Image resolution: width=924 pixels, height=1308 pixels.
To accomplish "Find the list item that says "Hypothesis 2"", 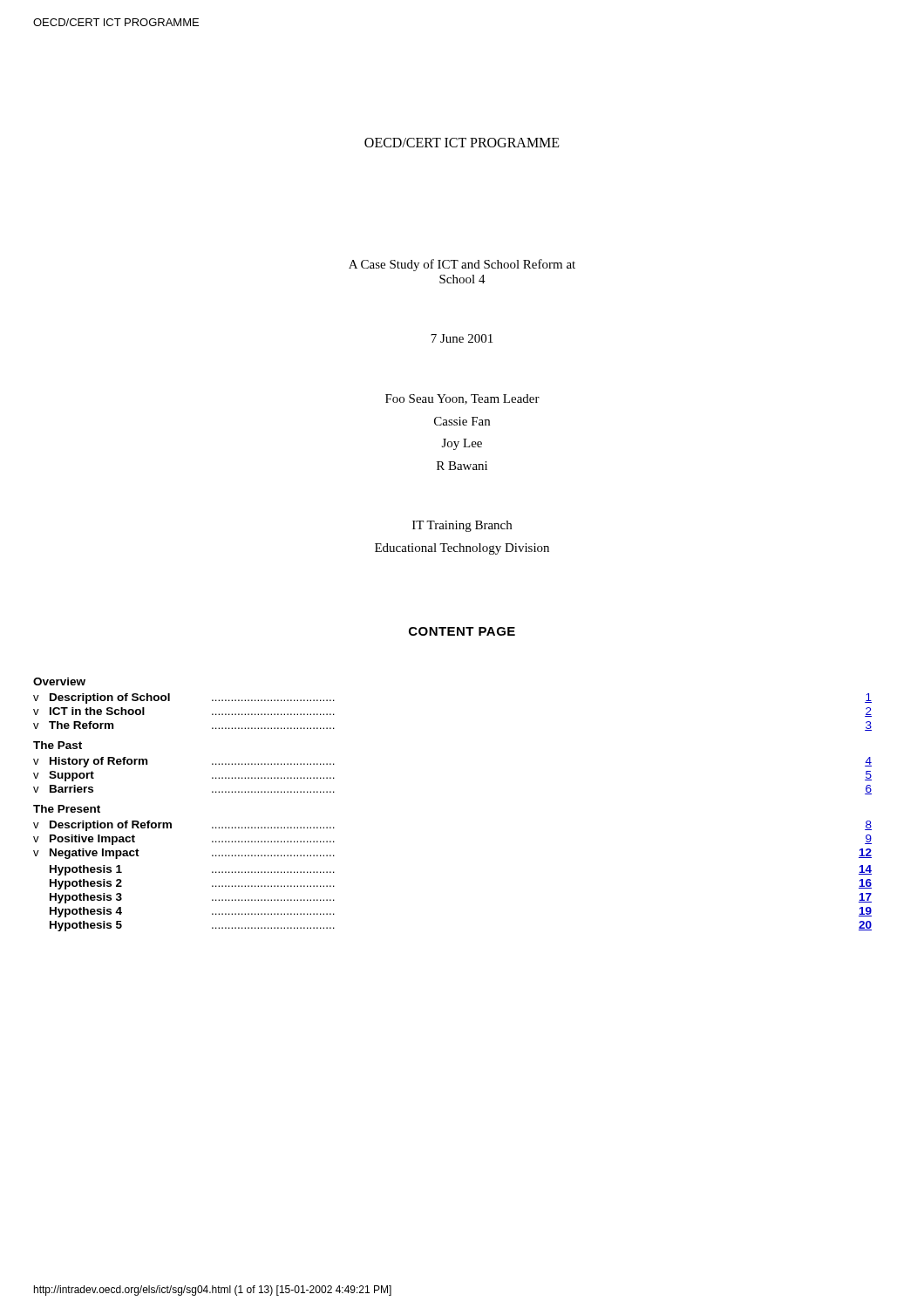I will (85, 883).
